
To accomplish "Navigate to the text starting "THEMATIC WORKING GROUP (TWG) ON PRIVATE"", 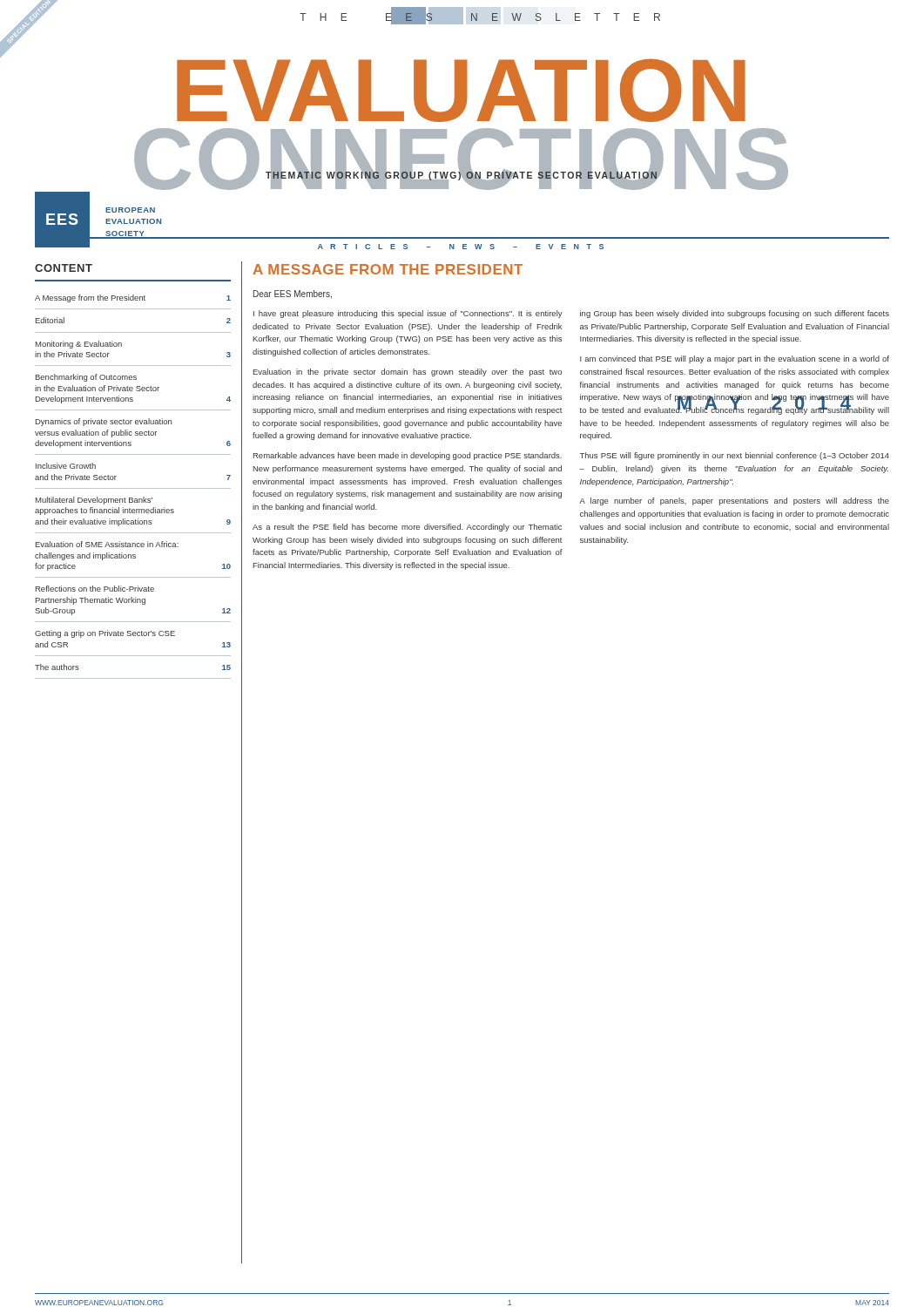I will (462, 175).
